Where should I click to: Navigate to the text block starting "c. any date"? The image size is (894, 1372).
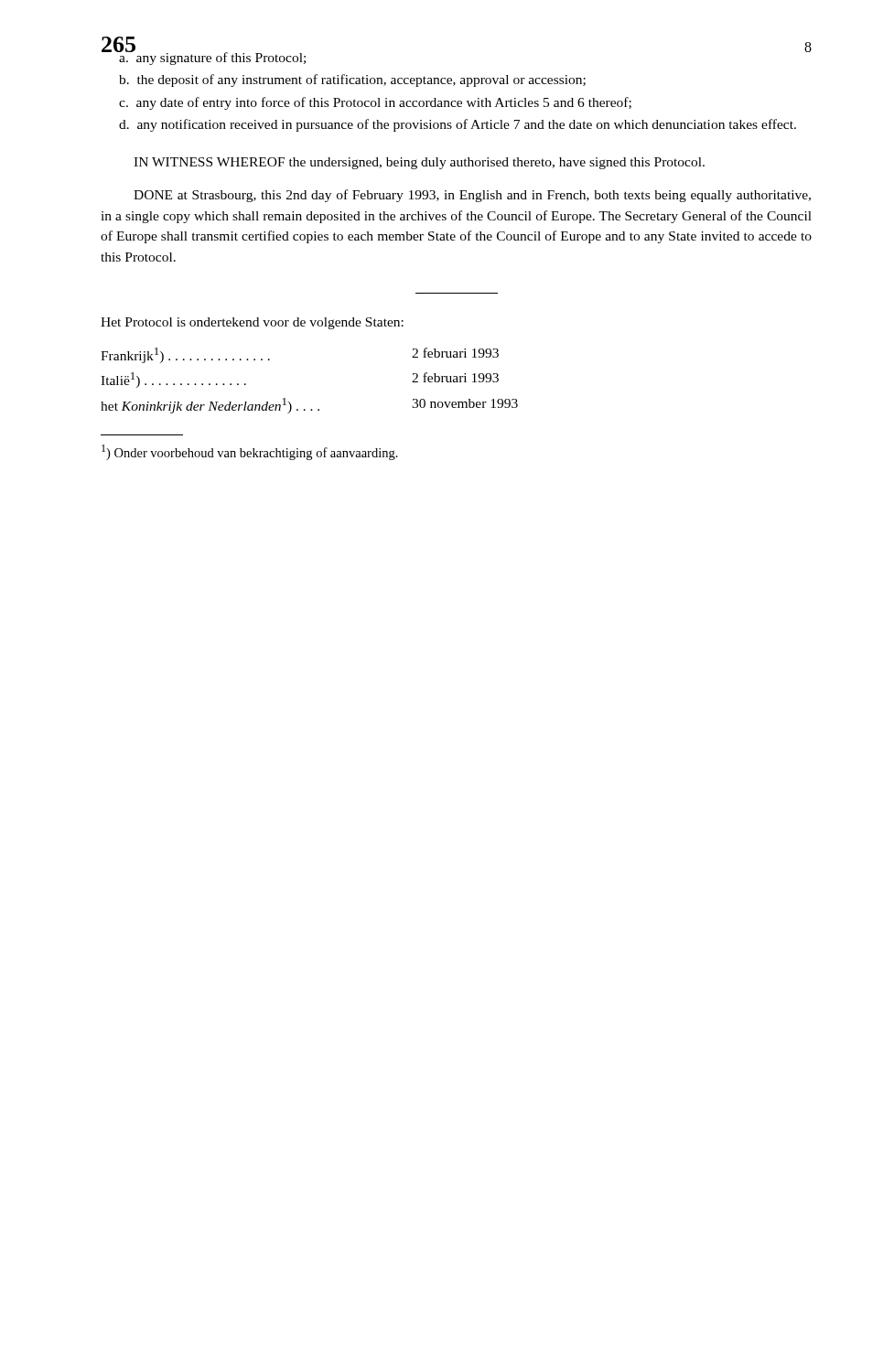(x=465, y=103)
